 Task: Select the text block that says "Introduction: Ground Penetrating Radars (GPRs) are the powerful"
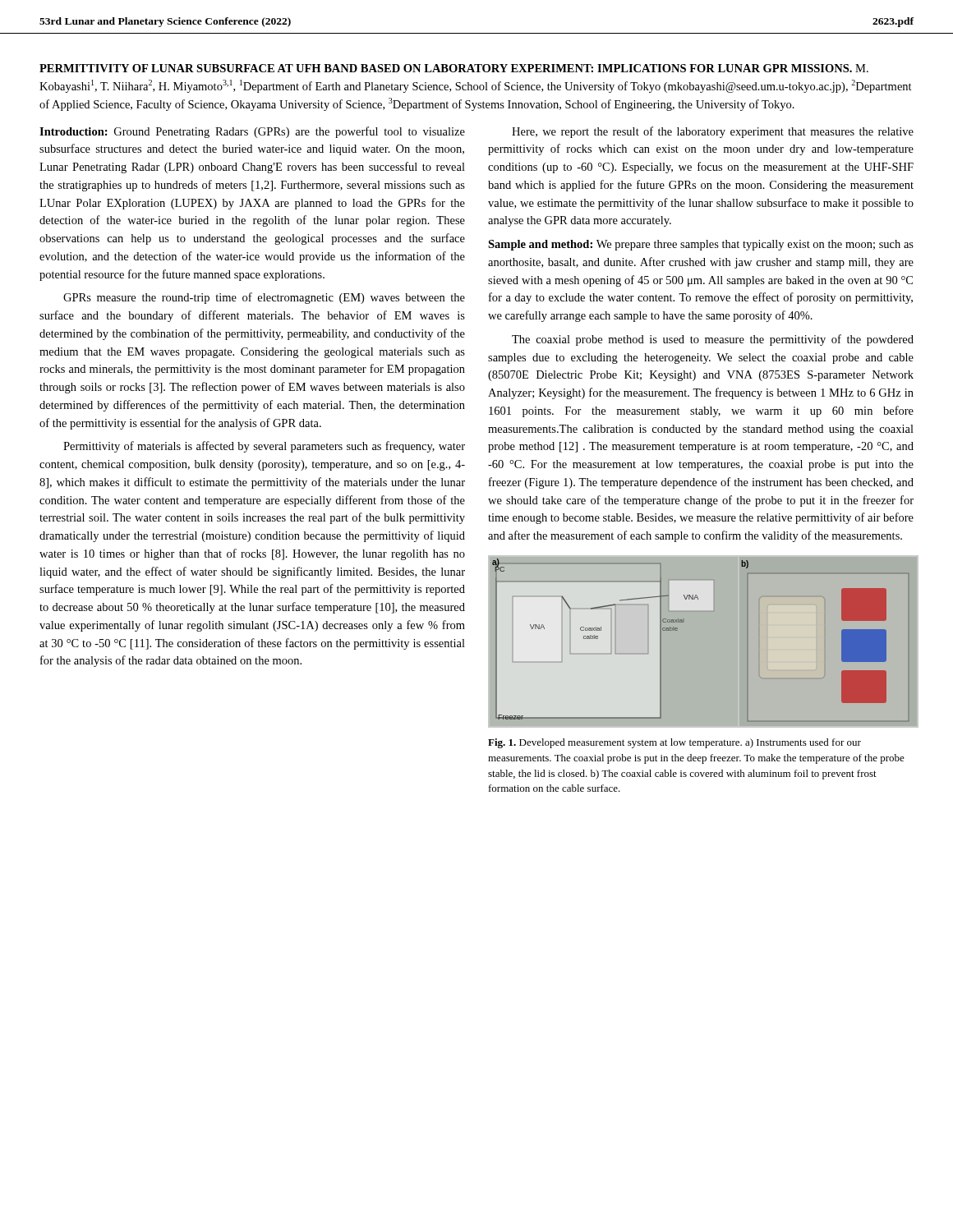(252, 203)
